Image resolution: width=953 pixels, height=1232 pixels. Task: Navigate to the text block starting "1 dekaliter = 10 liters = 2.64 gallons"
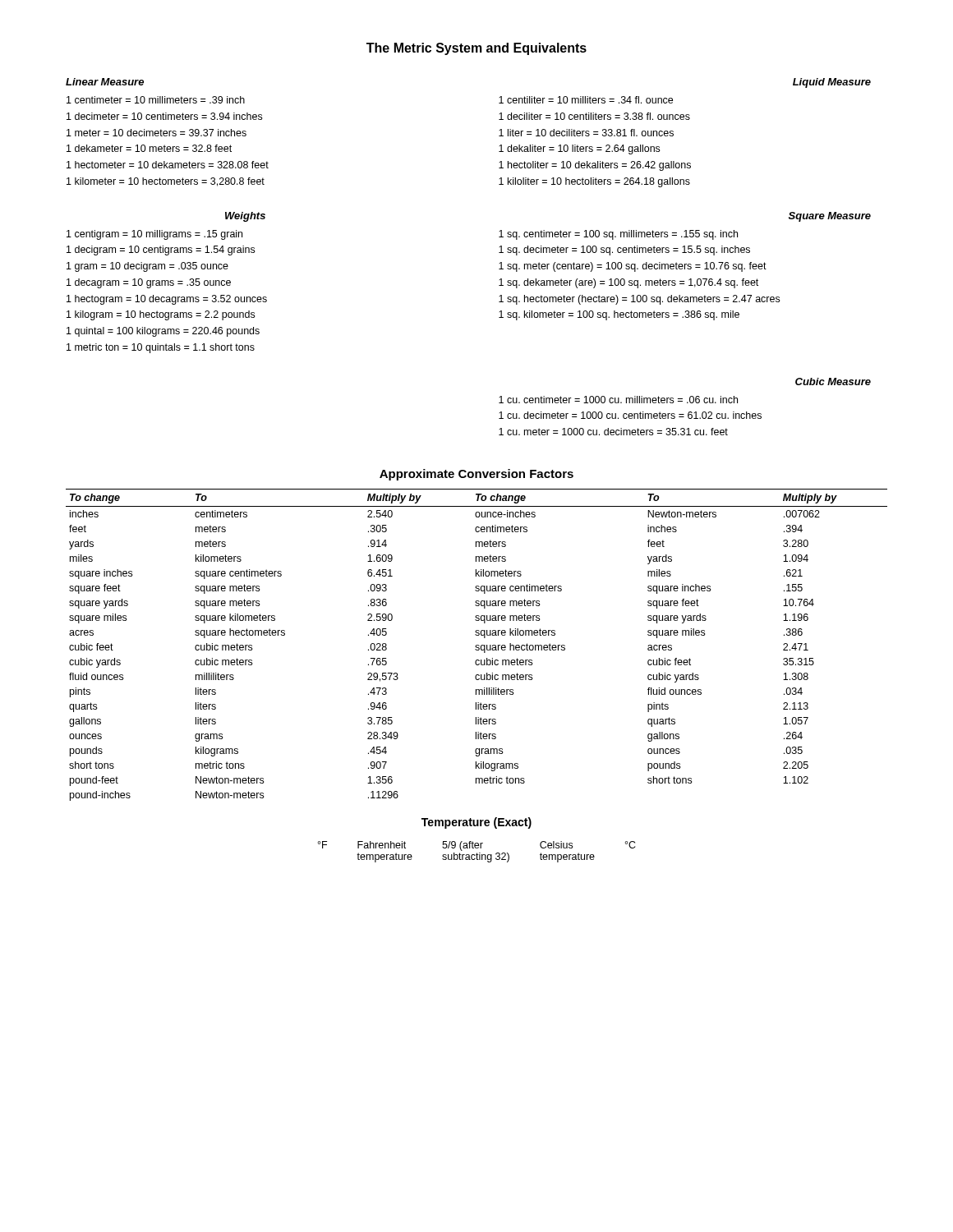click(579, 149)
